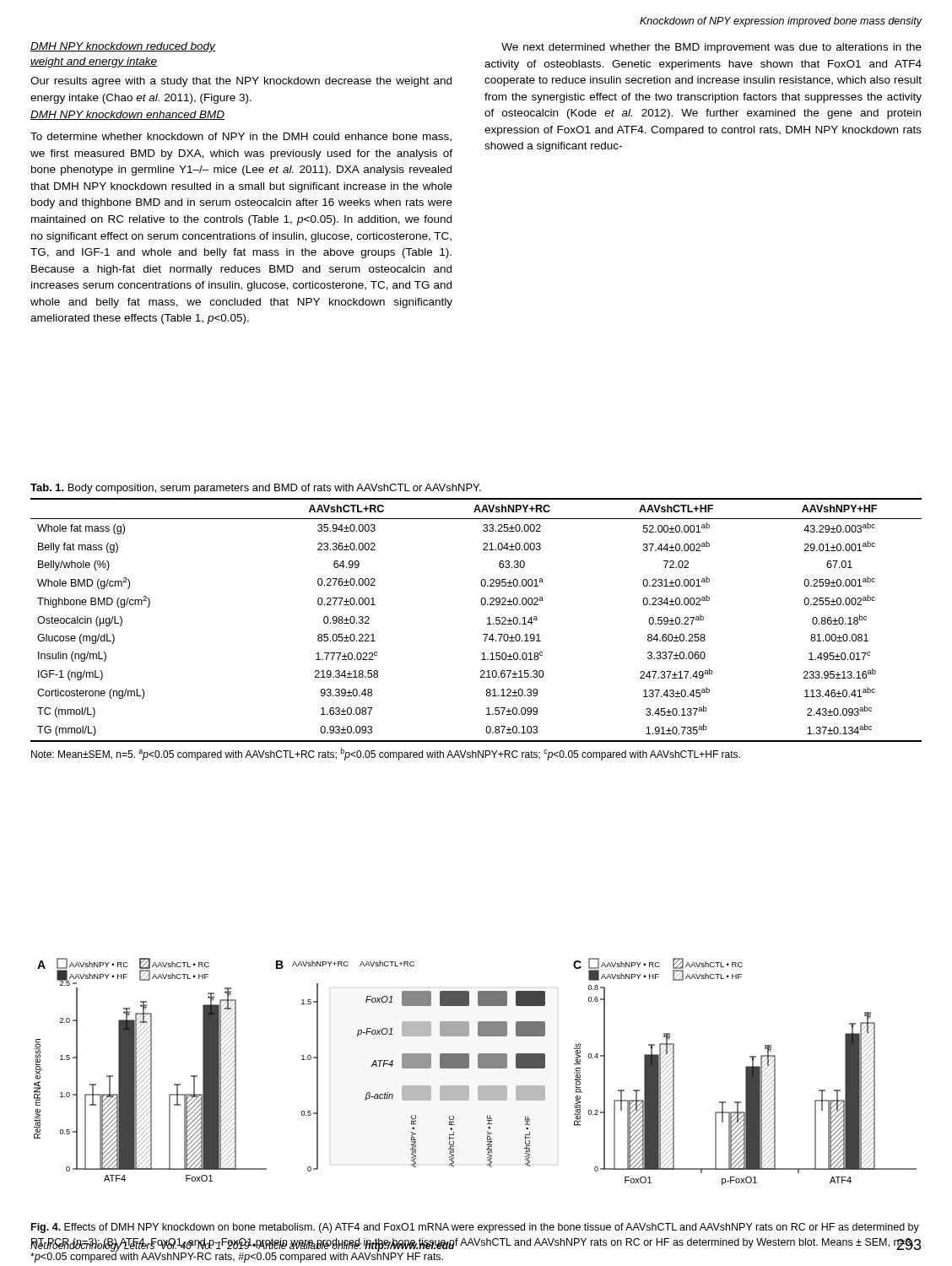This screenshot has width=952, height=1266.
Task: Navigate to the text block starting "DMH NPY knockdown reduced bodyweight and"
Action: (x=123, y=54)
